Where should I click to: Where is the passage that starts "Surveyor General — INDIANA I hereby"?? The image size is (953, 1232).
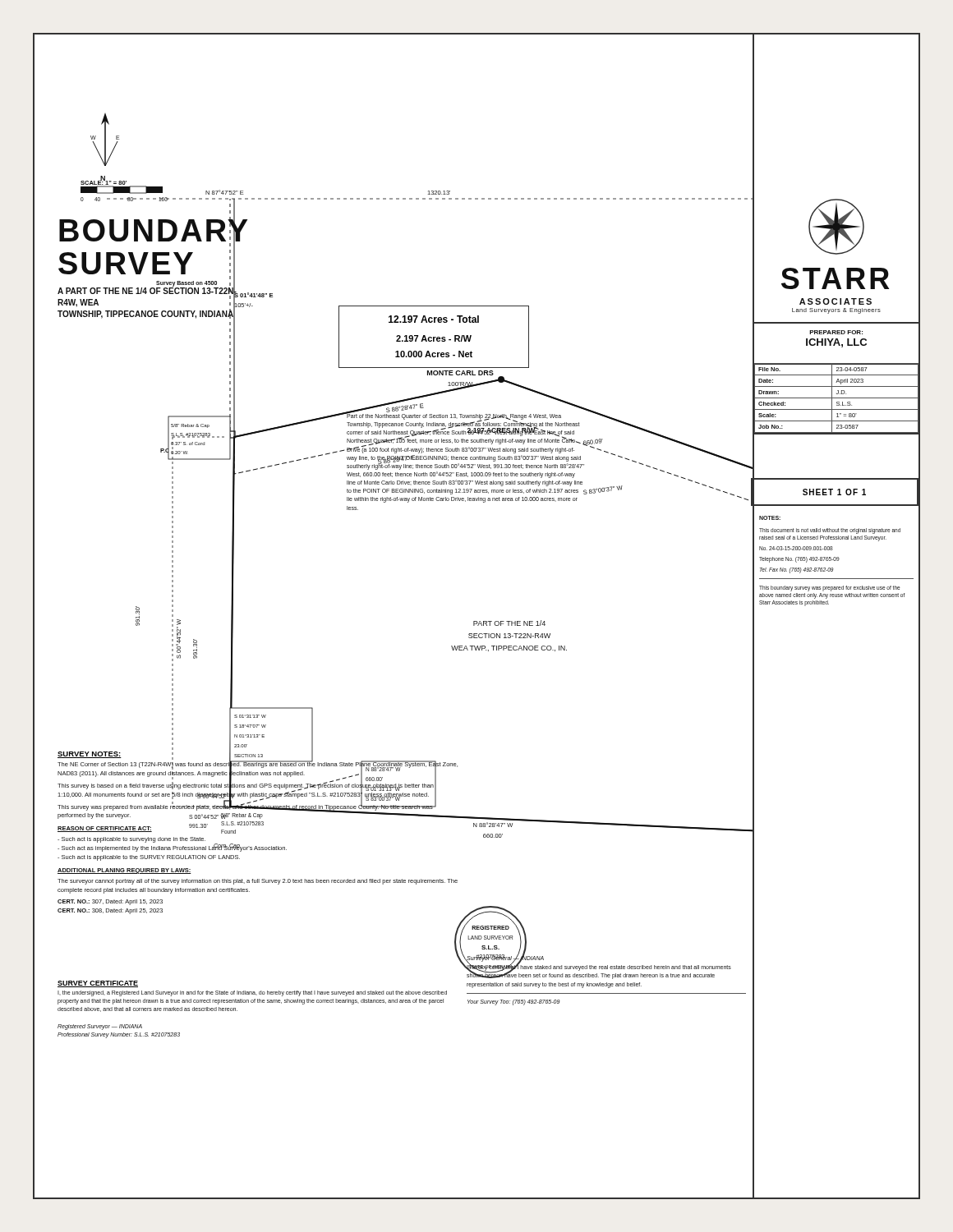pos(606,980)
